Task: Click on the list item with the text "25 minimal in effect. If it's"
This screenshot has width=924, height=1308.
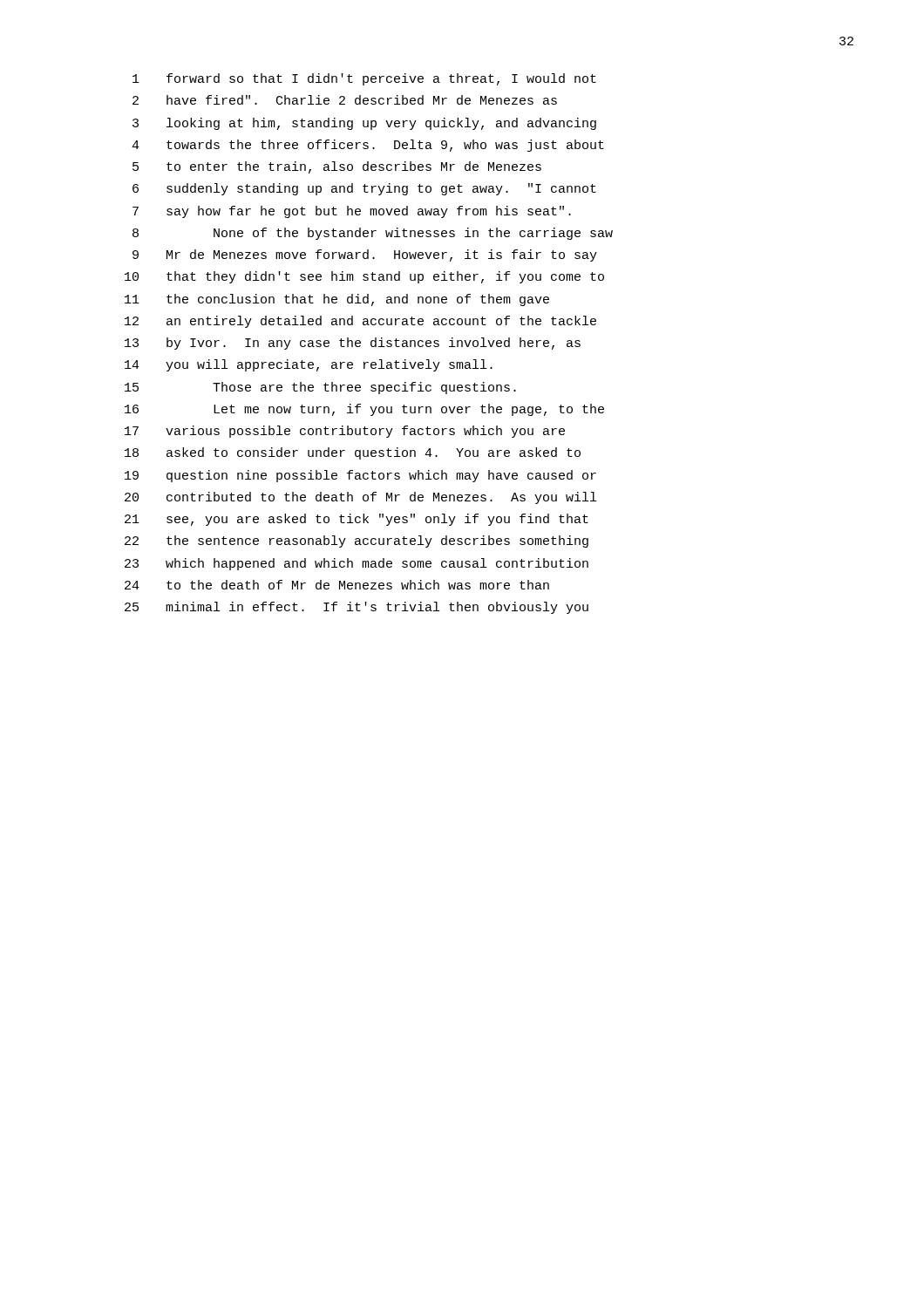Action: pos(338,608)
